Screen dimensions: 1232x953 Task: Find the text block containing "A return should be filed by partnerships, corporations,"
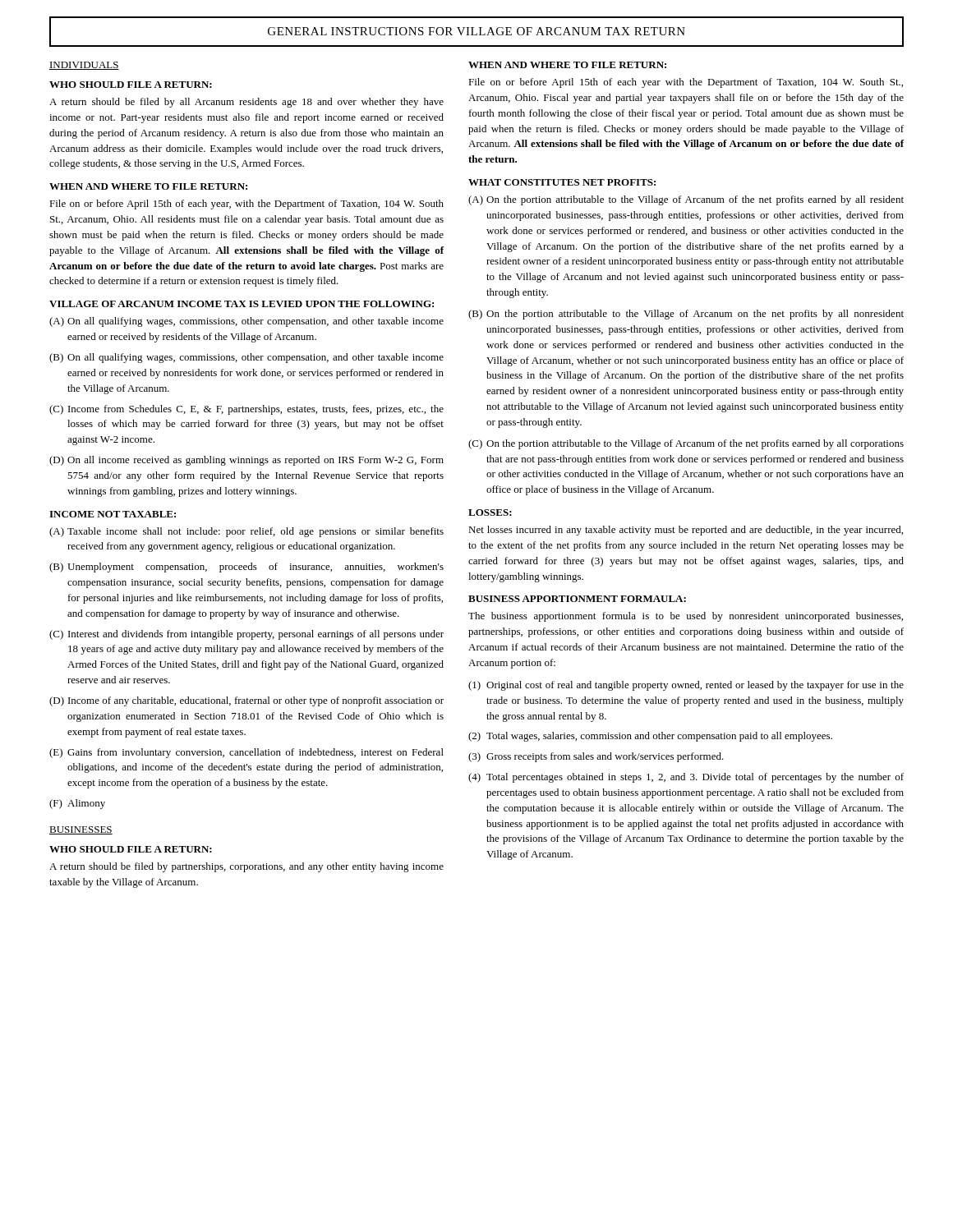pos(246,874)
